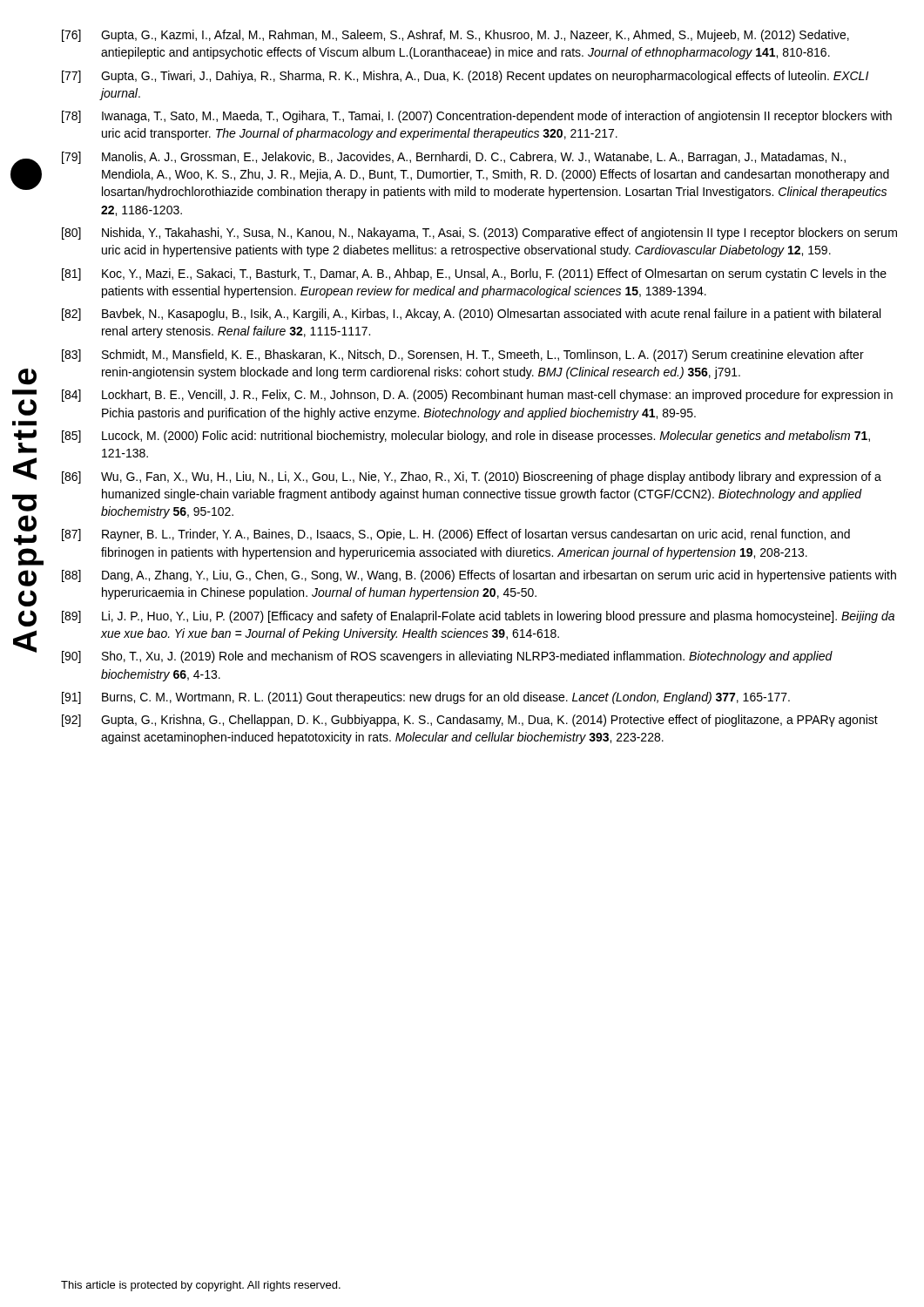Select the region starting "[80] Nishida, Y., Takahashi, Y., Susa,"
This screenshot has height=1307, width=924.
click(479, 242)
